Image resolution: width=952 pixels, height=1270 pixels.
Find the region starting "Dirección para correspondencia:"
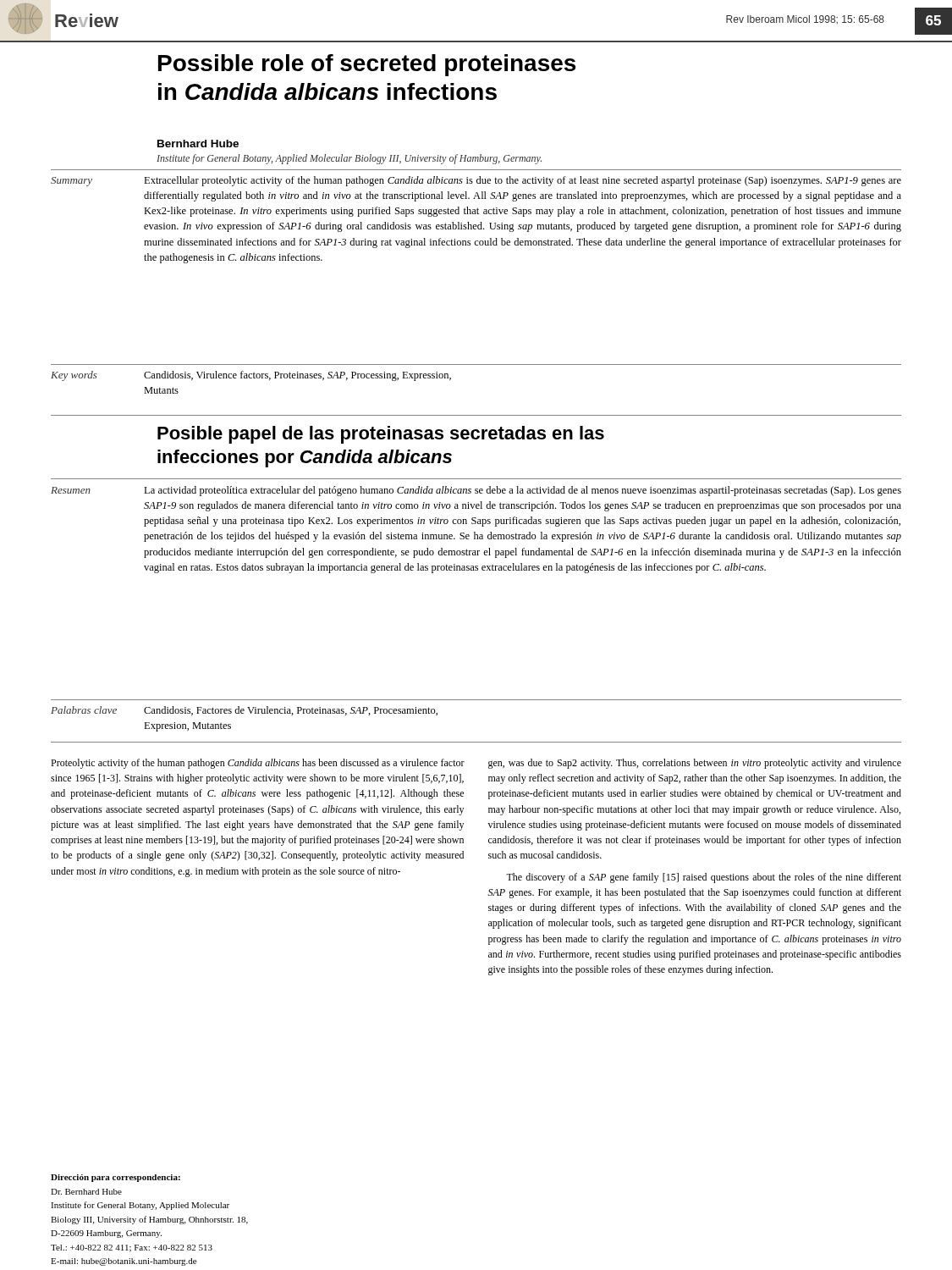coord(149,1219)
